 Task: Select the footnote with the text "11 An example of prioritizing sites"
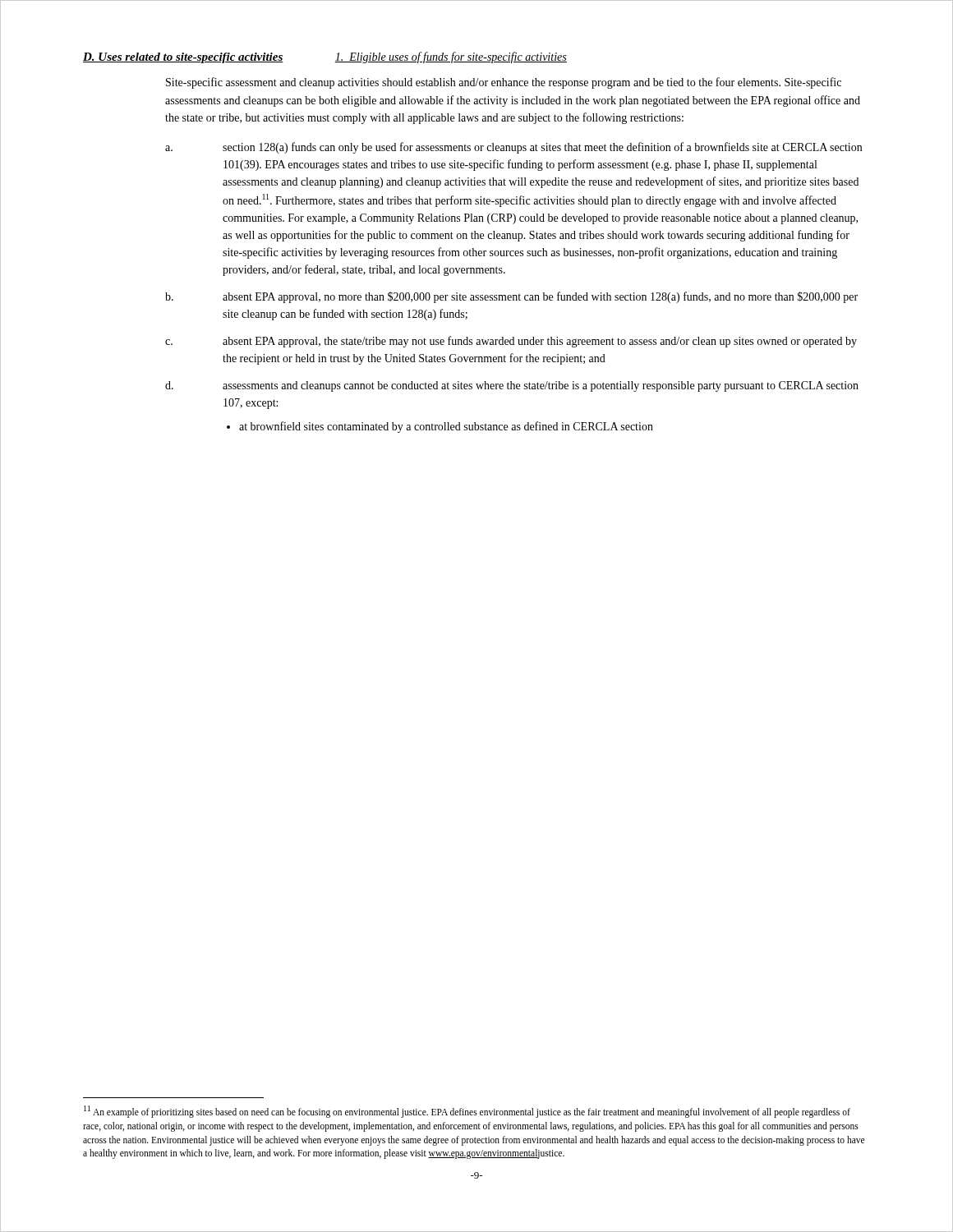coord(474,1131)
